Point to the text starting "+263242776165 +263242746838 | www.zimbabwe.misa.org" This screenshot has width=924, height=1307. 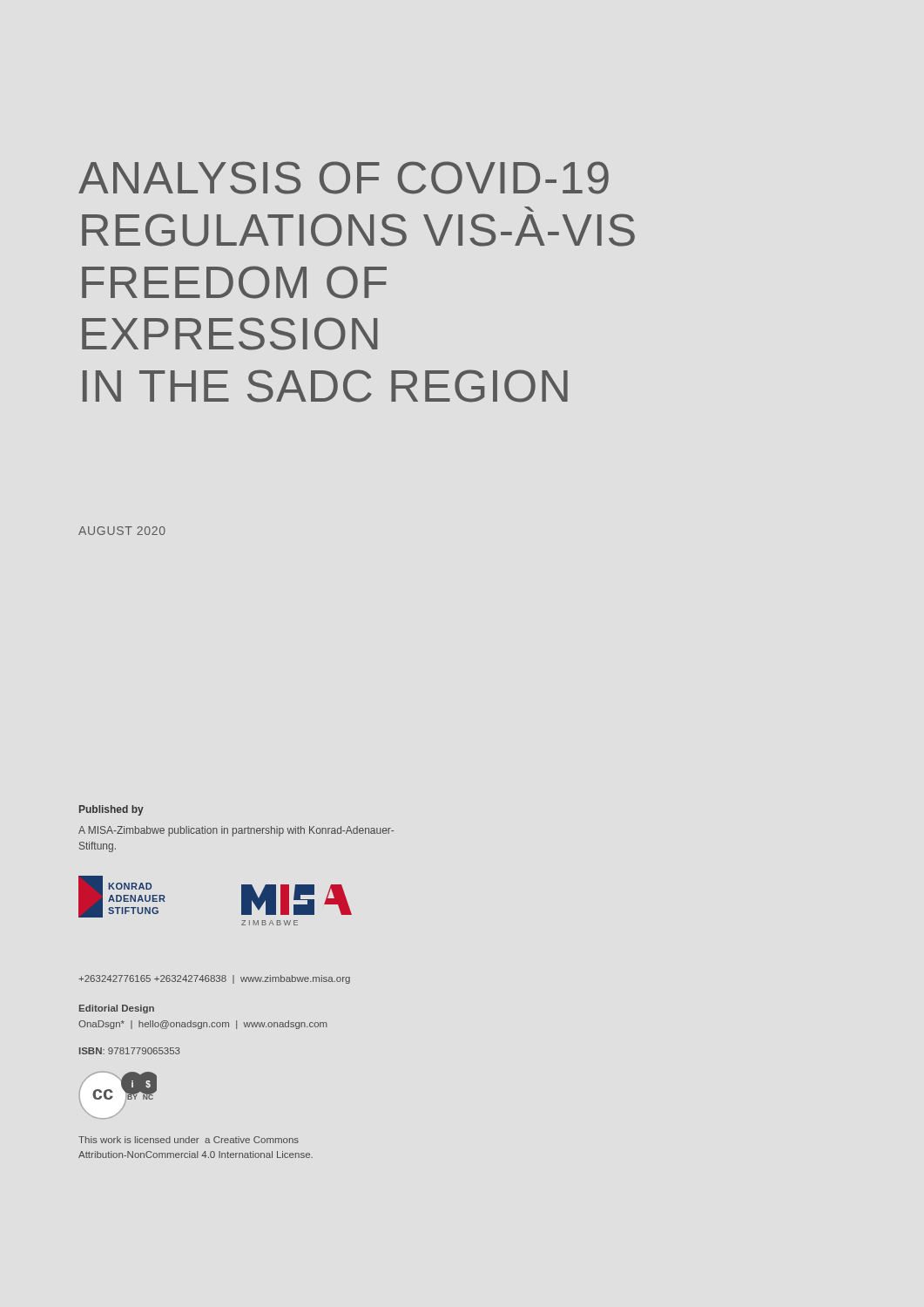(214, 979)
